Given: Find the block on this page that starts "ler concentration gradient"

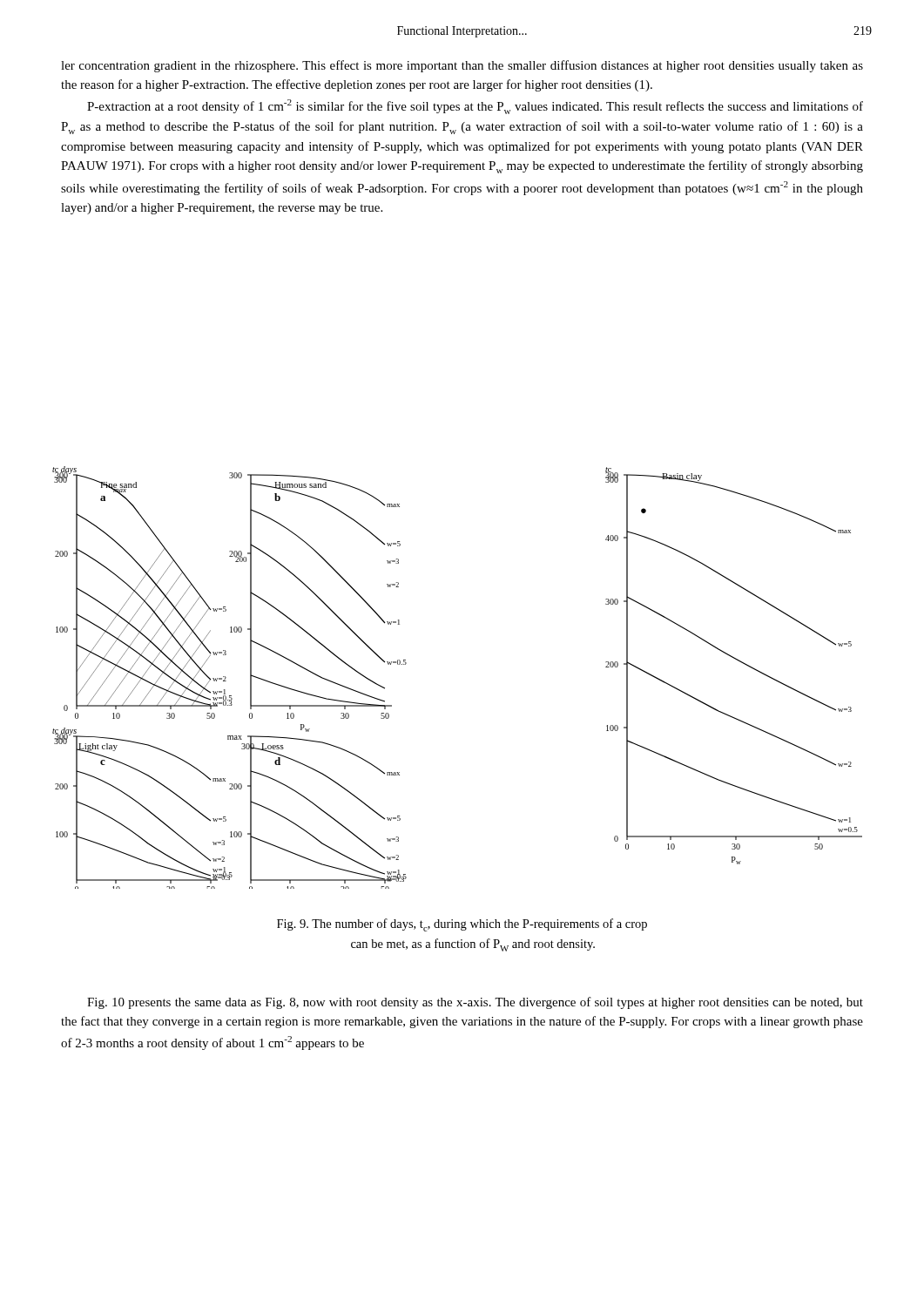Looking at the screenshot, I should pyautogui.click(x=462, y=137).
